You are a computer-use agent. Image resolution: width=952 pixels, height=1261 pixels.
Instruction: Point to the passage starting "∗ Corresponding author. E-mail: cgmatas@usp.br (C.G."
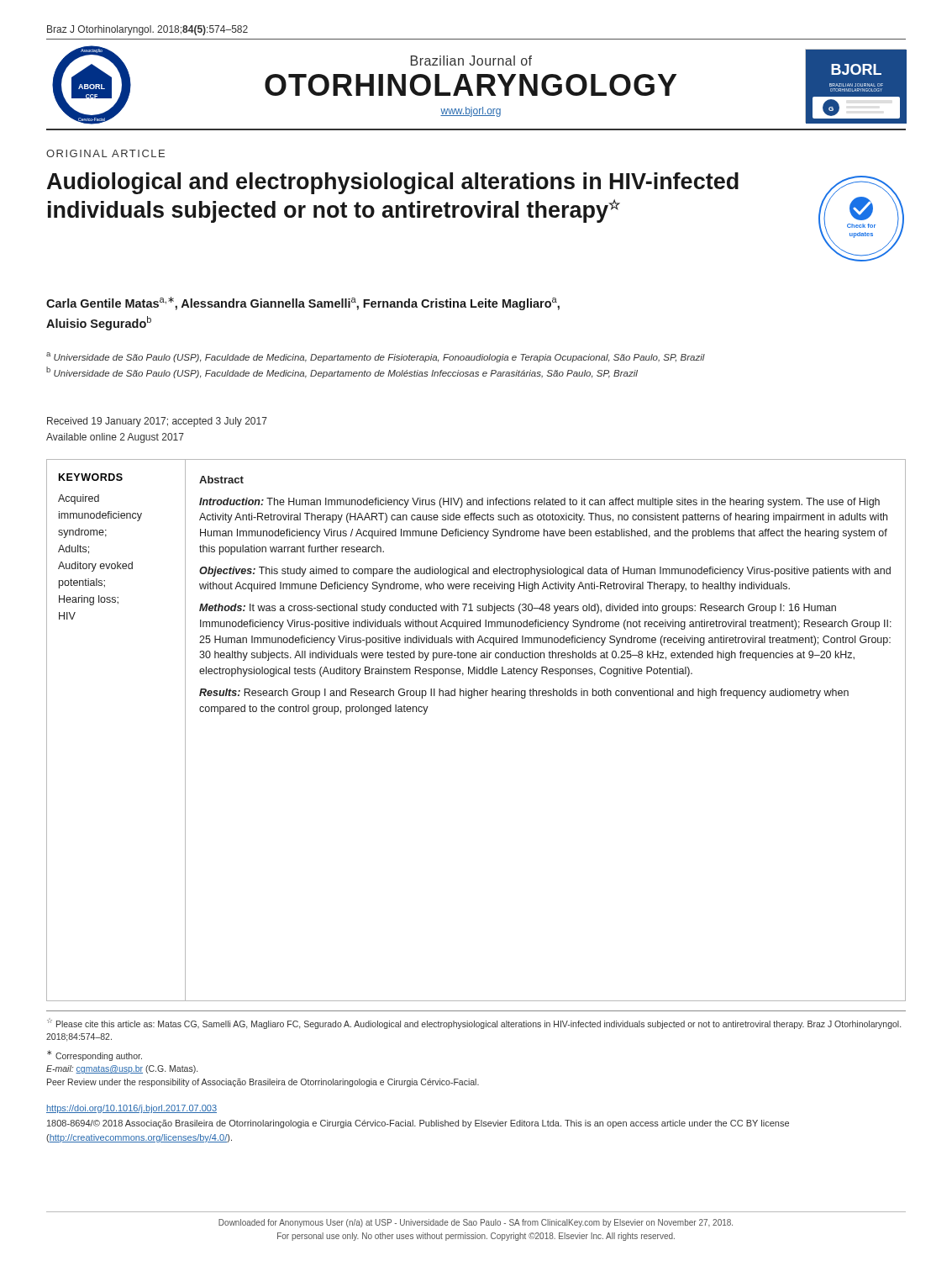(263, 1068)
